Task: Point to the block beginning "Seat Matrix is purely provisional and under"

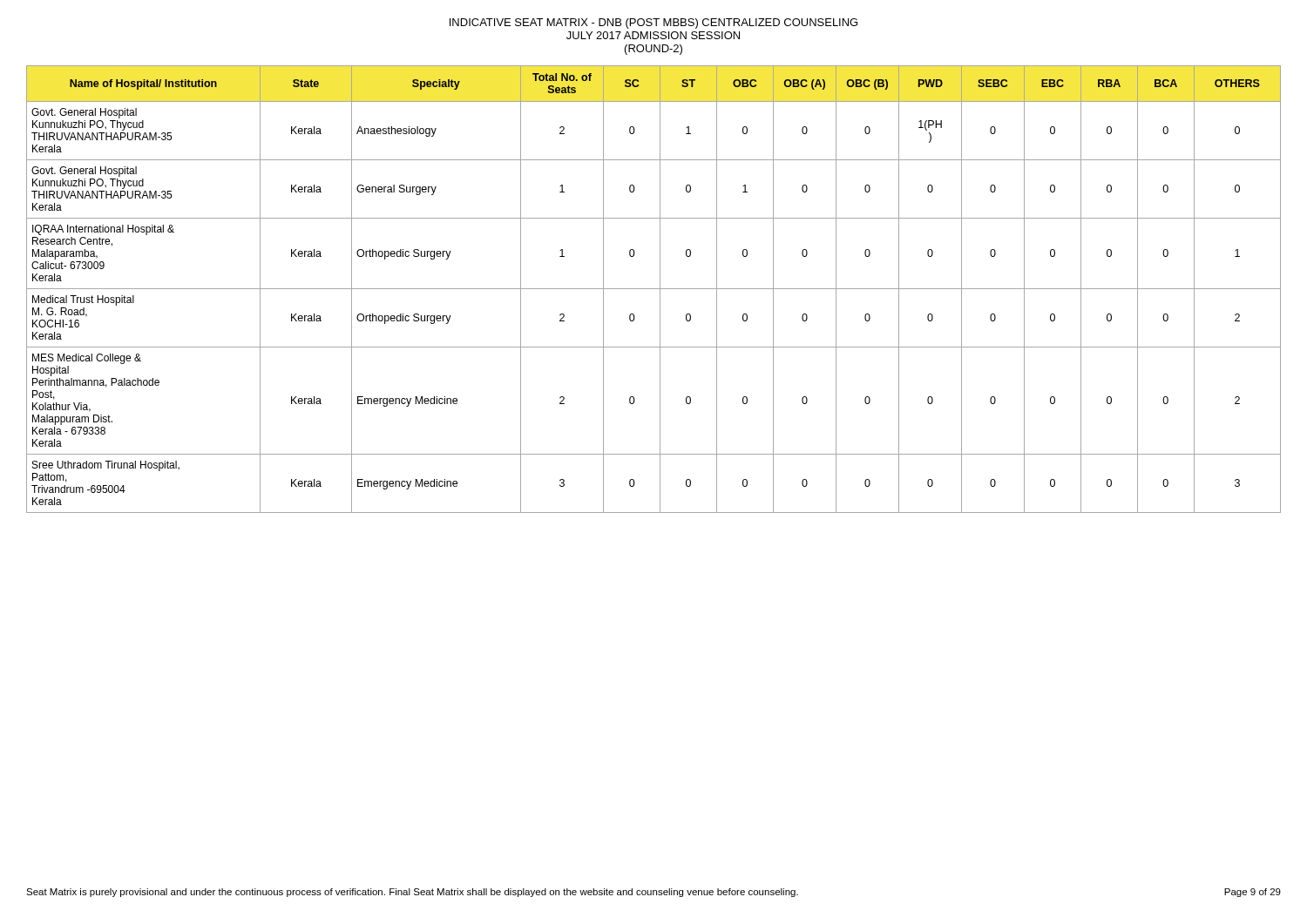Action: click(x=654, y=892)
